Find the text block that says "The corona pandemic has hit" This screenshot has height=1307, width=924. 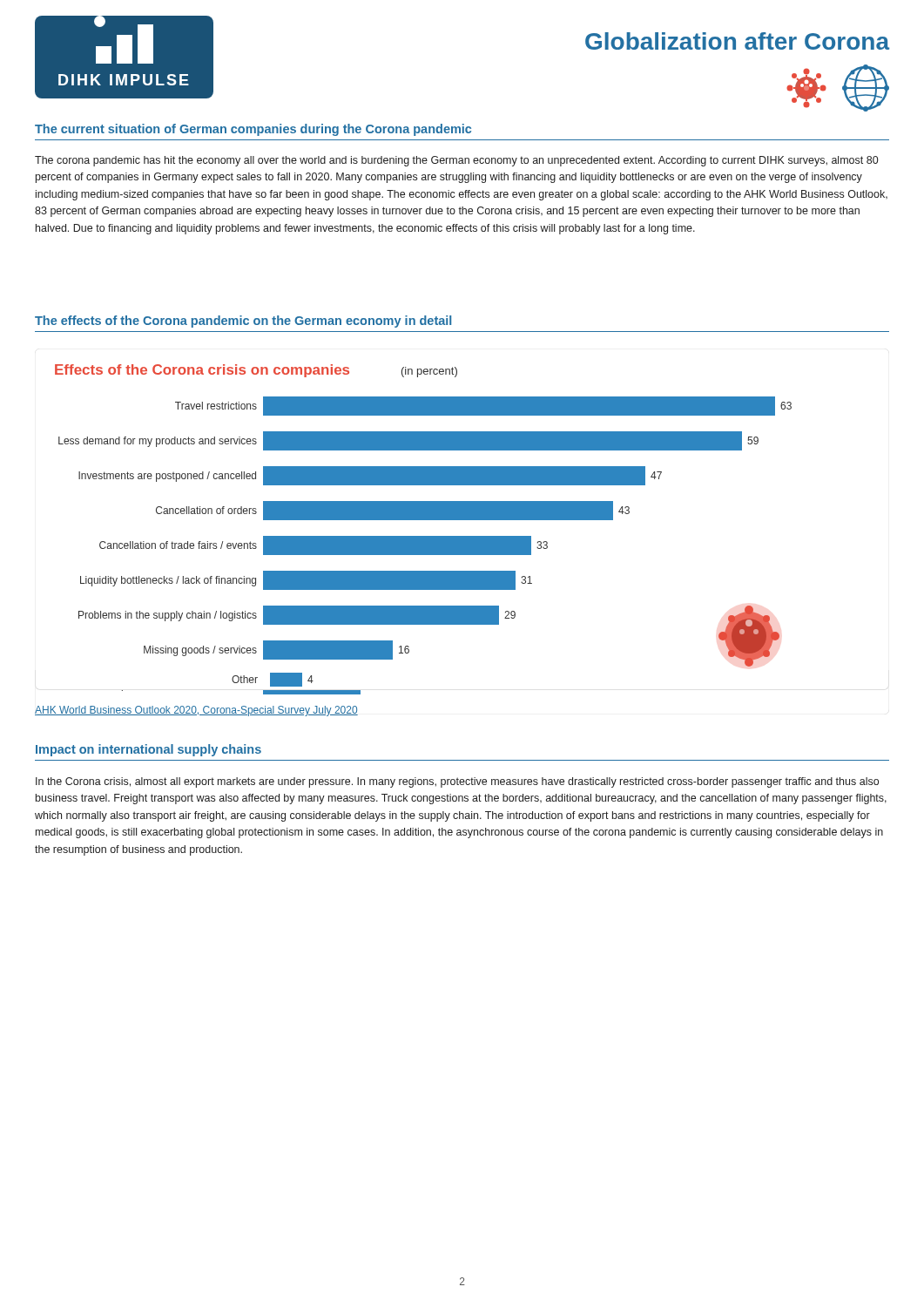tap(461, 194)
